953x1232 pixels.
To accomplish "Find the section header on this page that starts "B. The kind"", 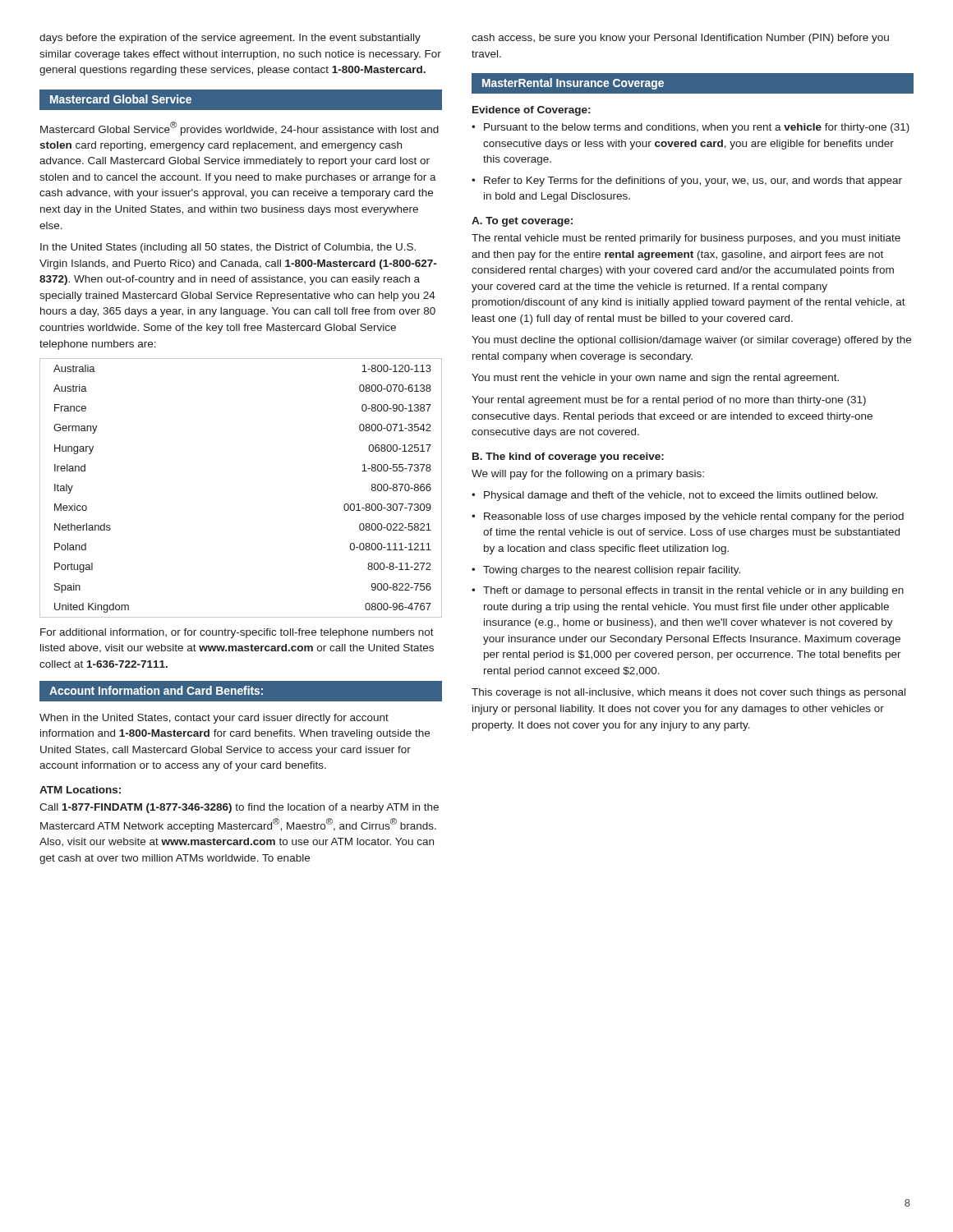I will [x=568, y=456].
